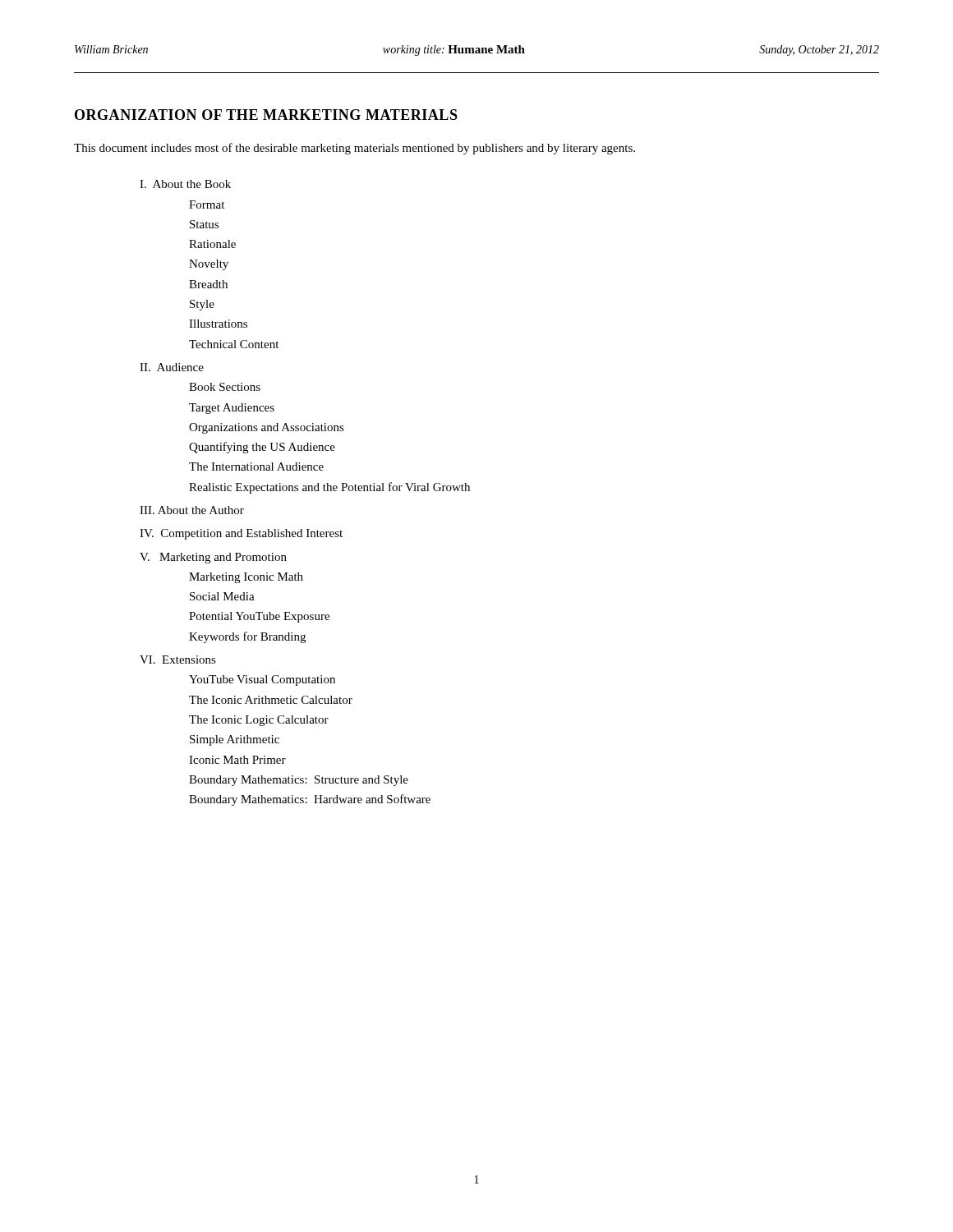The height and width of the screenshot is (1232, 953).
Task: Find "Marketing Iconic Math" on this page
Action: pyautogui.click(x=246, y=577)
